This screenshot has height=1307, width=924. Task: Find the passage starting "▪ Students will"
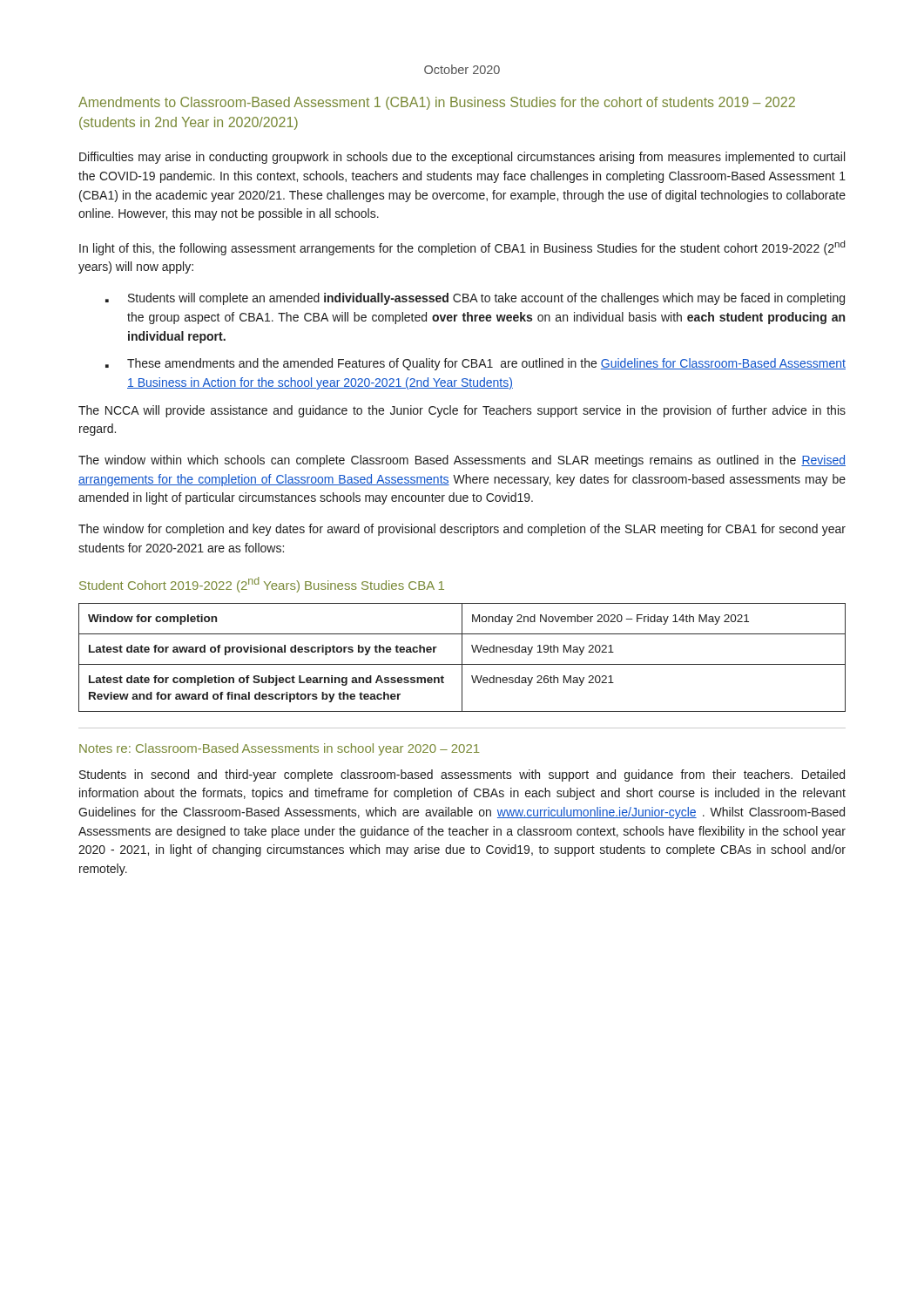(475, 318)
